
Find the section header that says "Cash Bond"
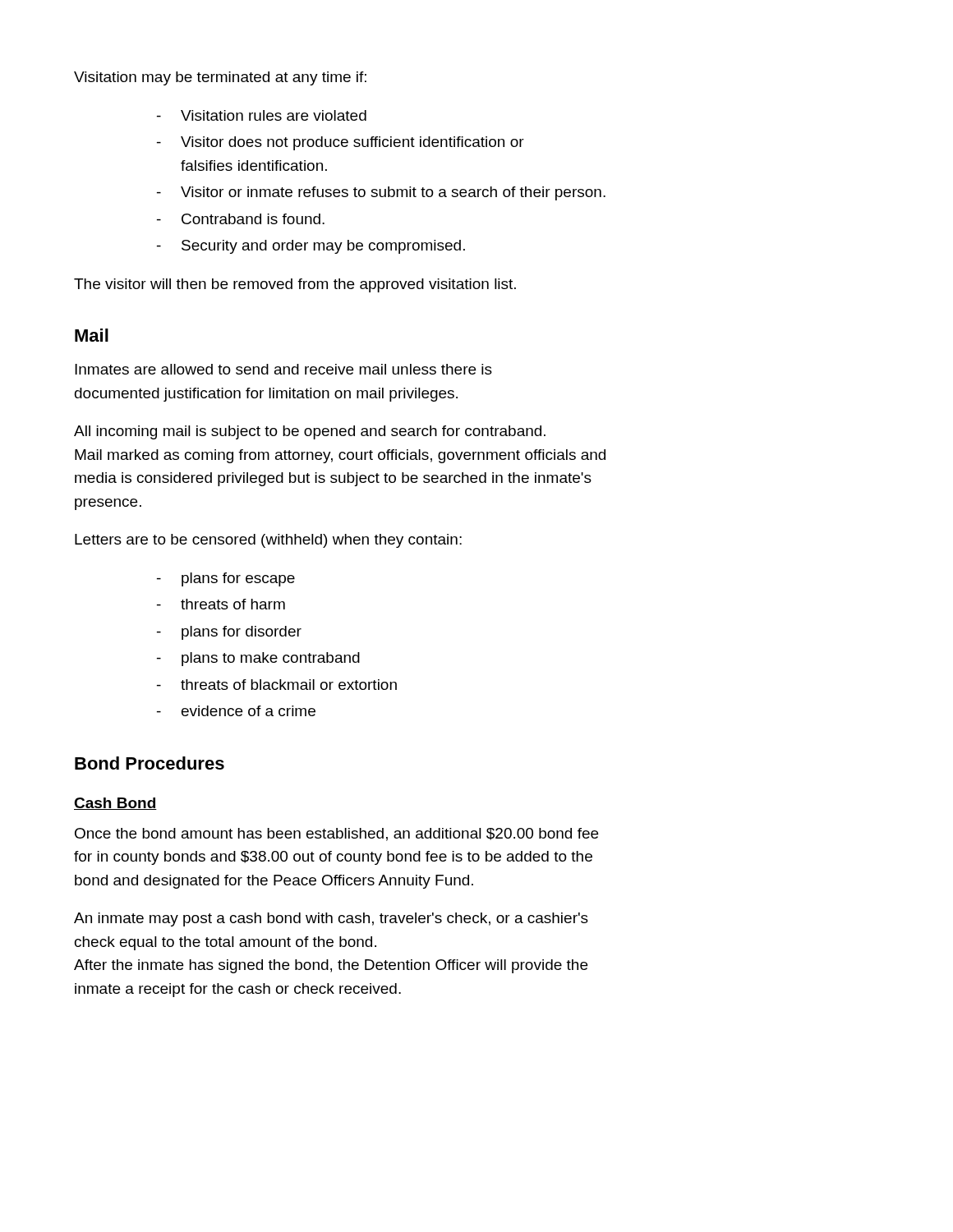(x=115, y=802)
